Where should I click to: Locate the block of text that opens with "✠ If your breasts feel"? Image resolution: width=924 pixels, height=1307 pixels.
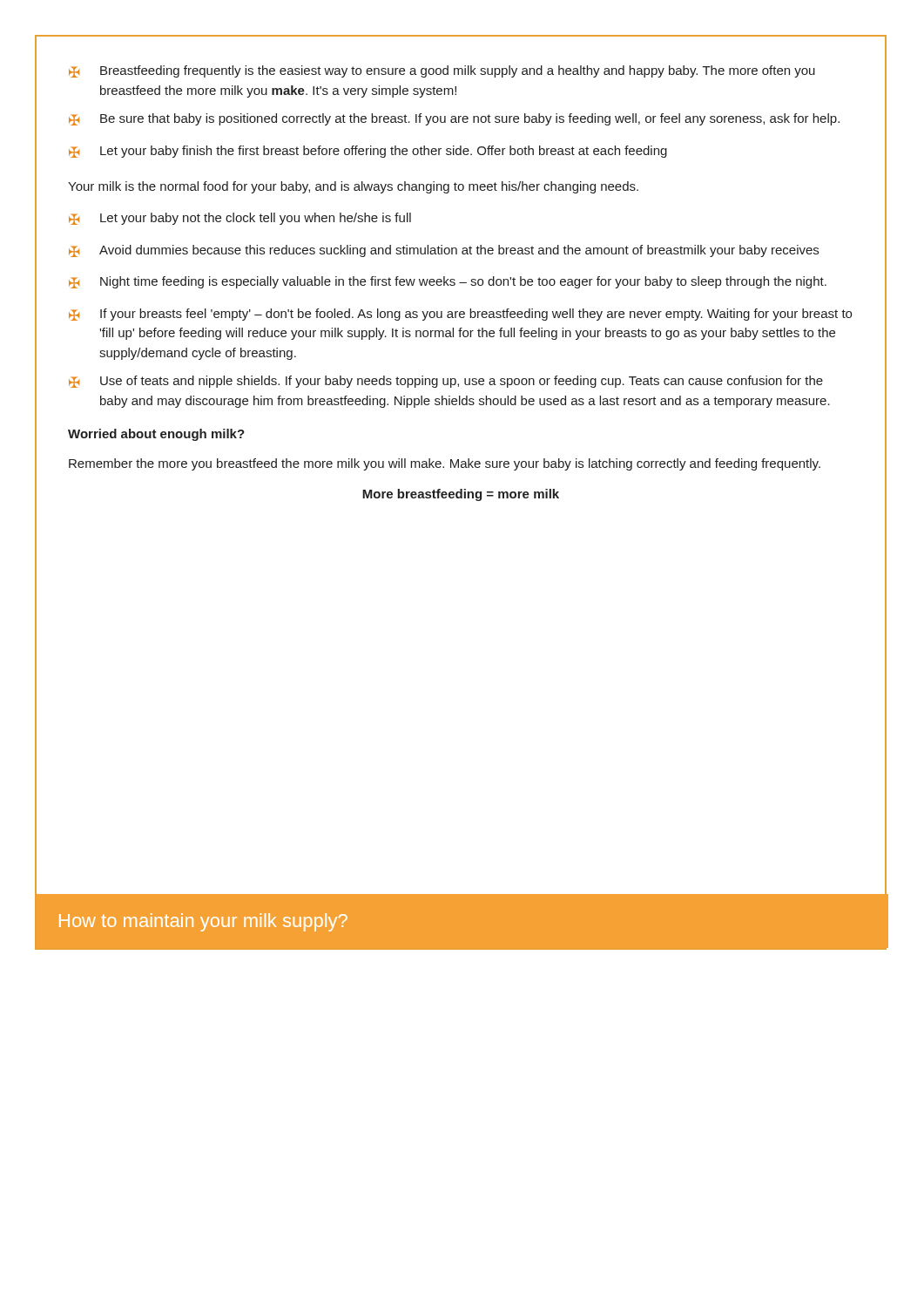click(461, 333)
